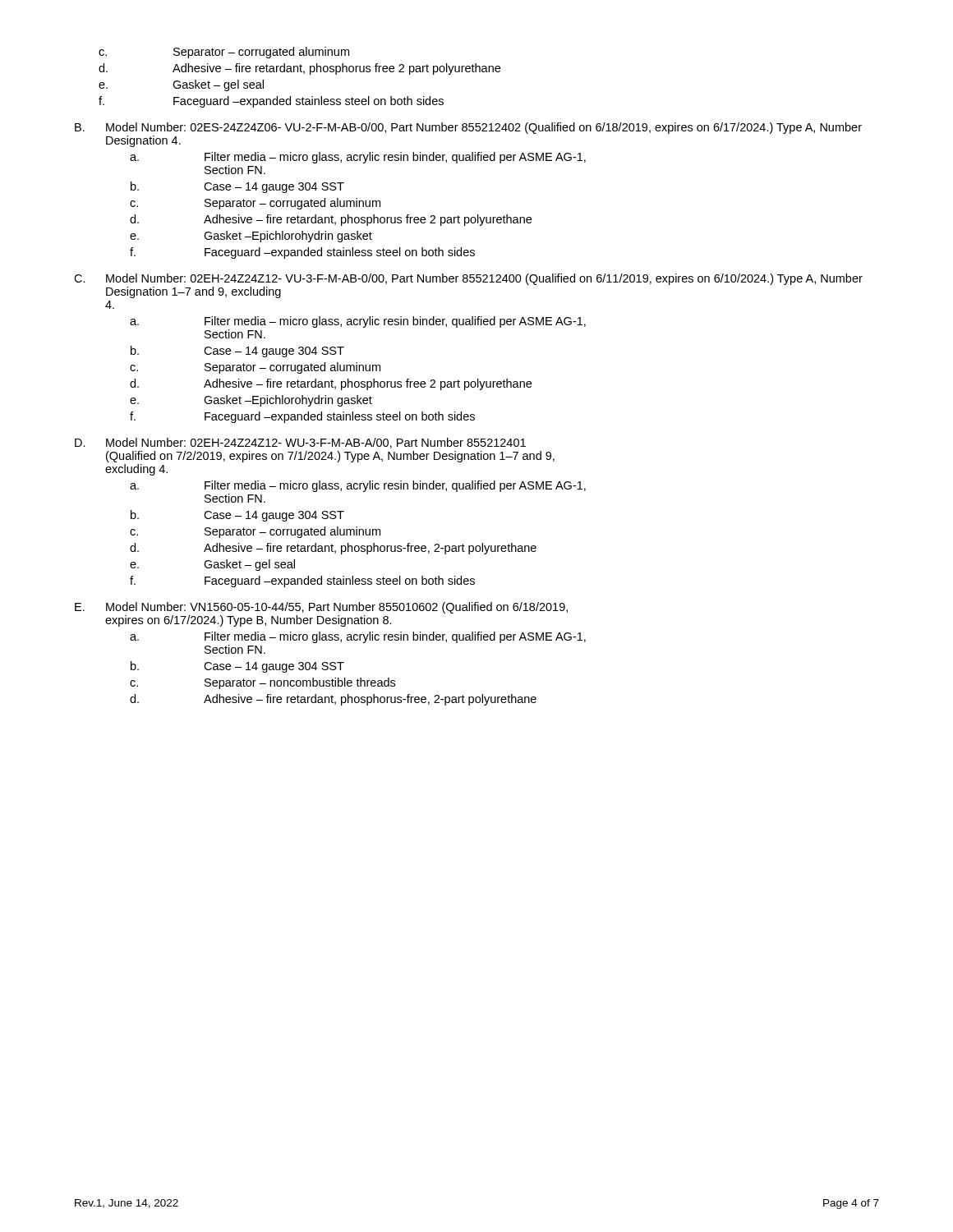Locate the text starting "c. Separator – noncombustible threads"
953x1232 pixels.
pos(235,683)
